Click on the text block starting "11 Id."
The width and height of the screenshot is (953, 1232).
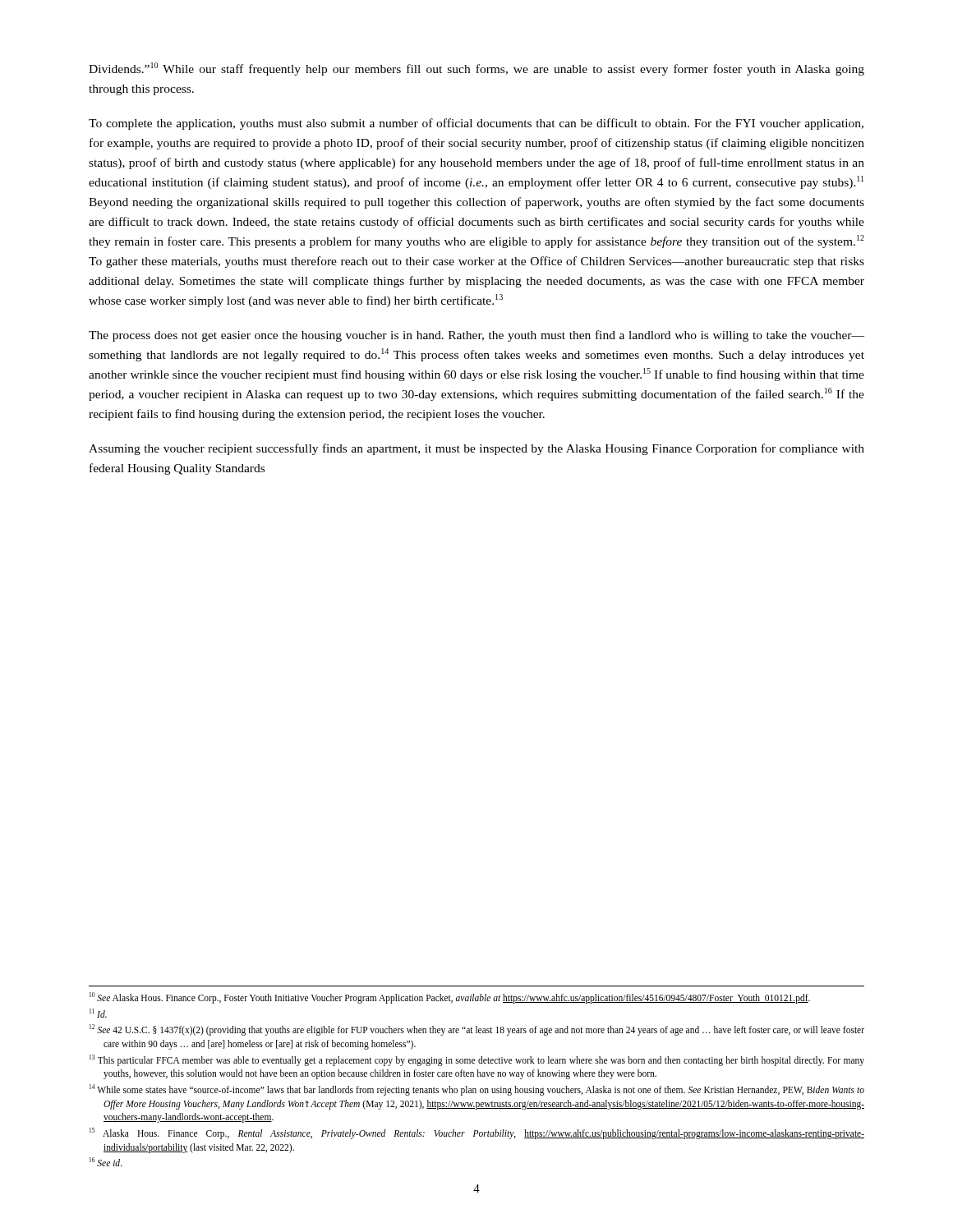click(98, 1013)
